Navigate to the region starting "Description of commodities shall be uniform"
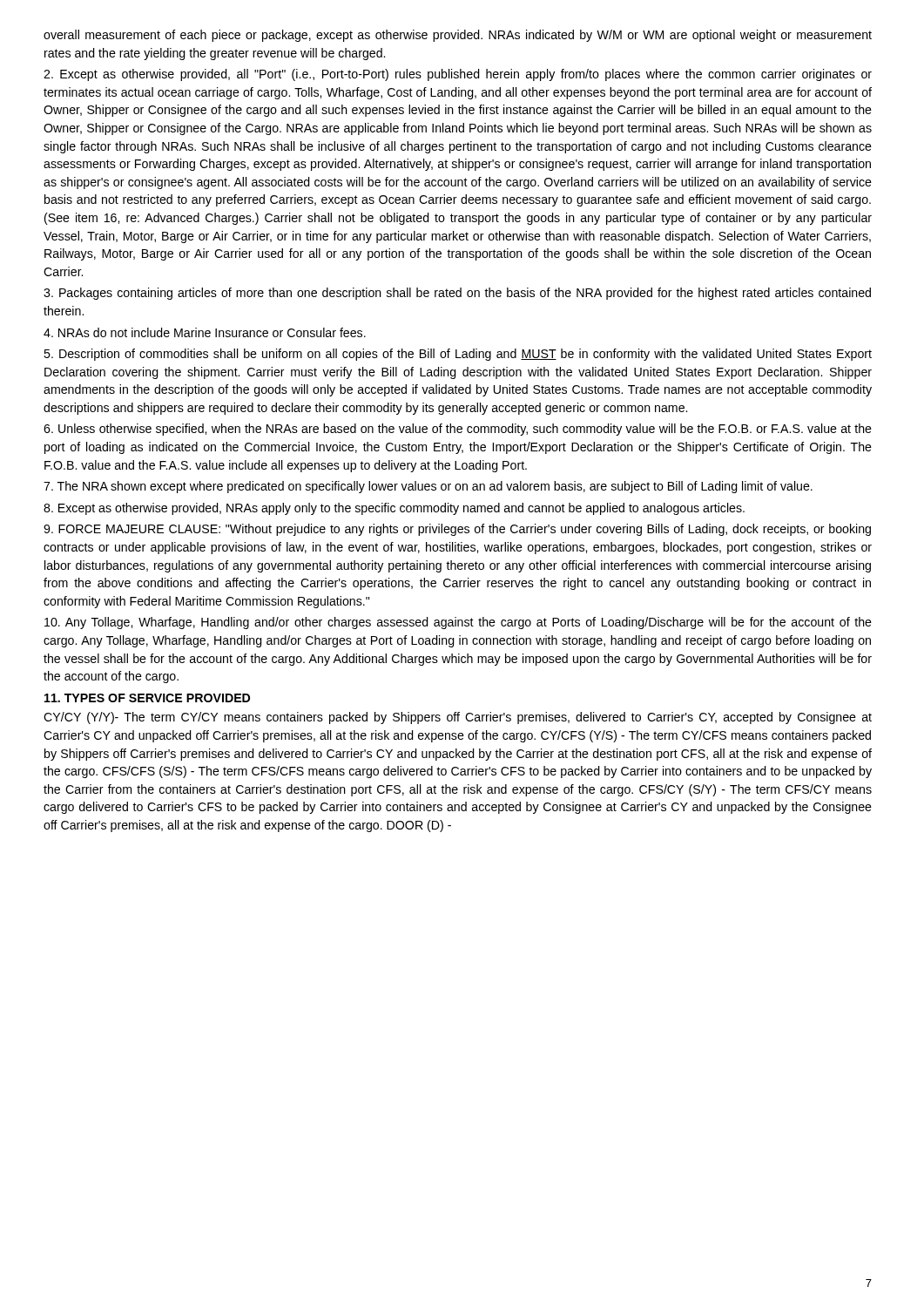 coord(458,381)
